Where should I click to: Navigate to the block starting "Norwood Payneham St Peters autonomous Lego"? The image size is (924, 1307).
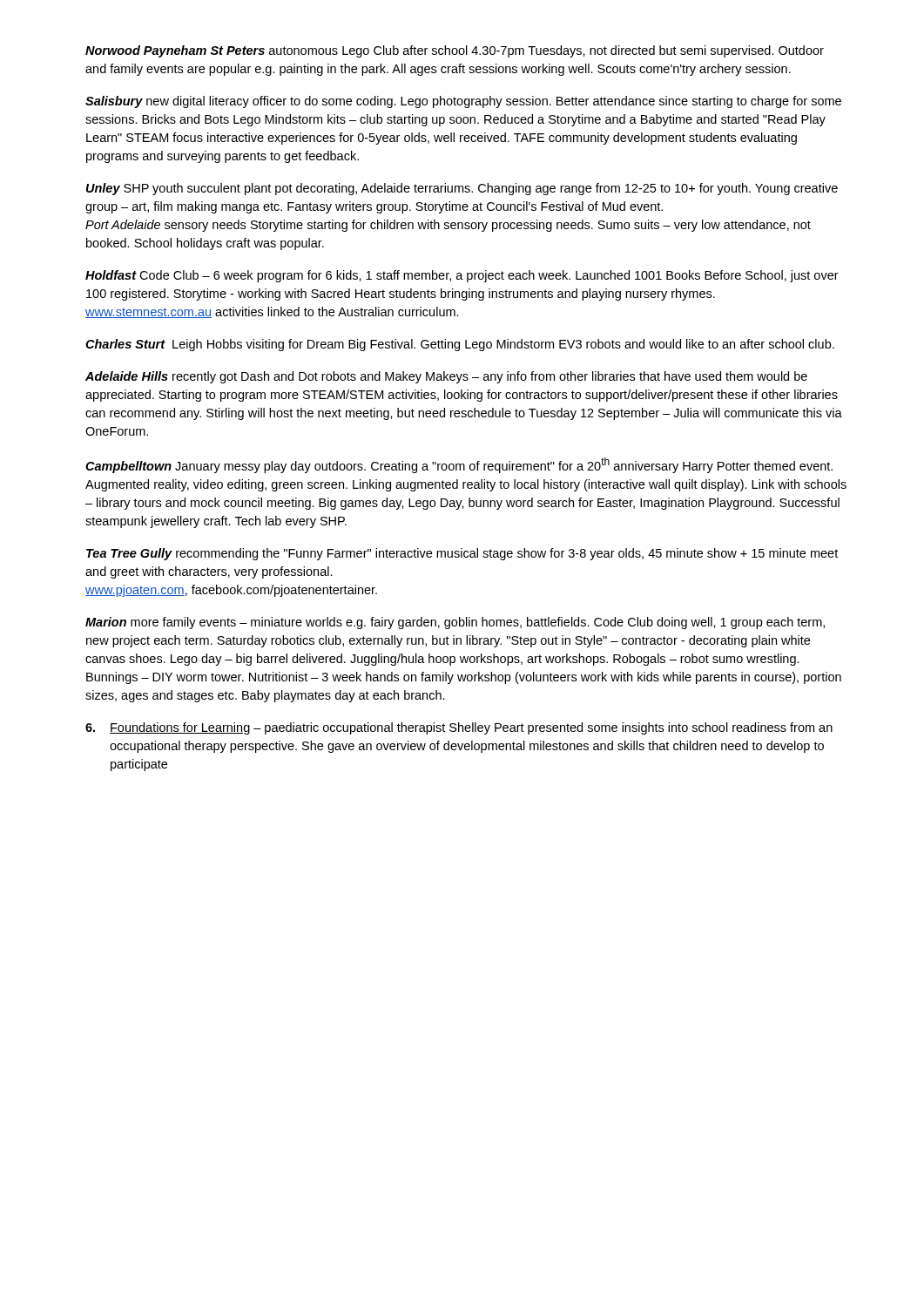455,60
